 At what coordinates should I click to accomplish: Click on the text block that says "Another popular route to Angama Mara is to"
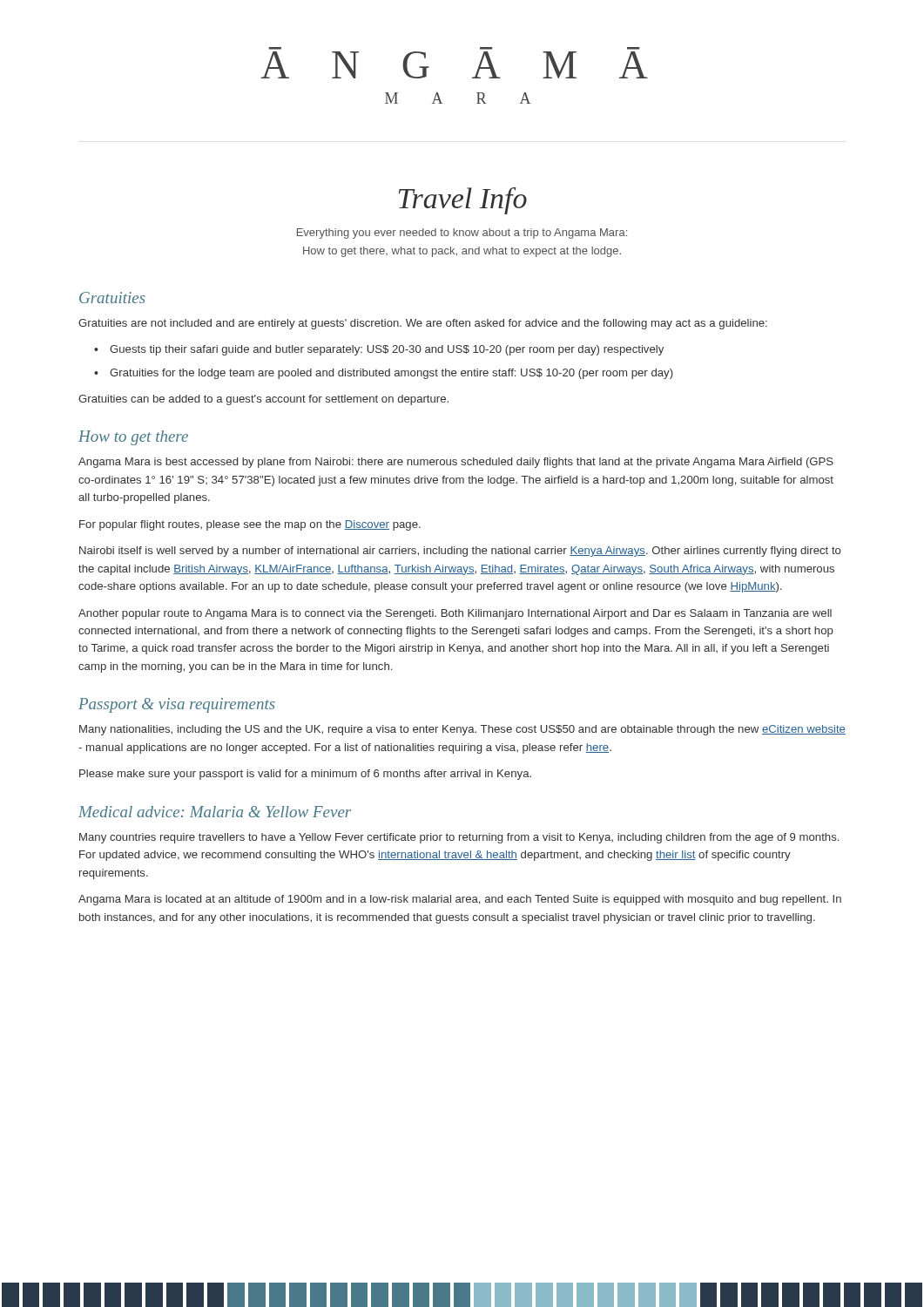(x=456, y=639)
